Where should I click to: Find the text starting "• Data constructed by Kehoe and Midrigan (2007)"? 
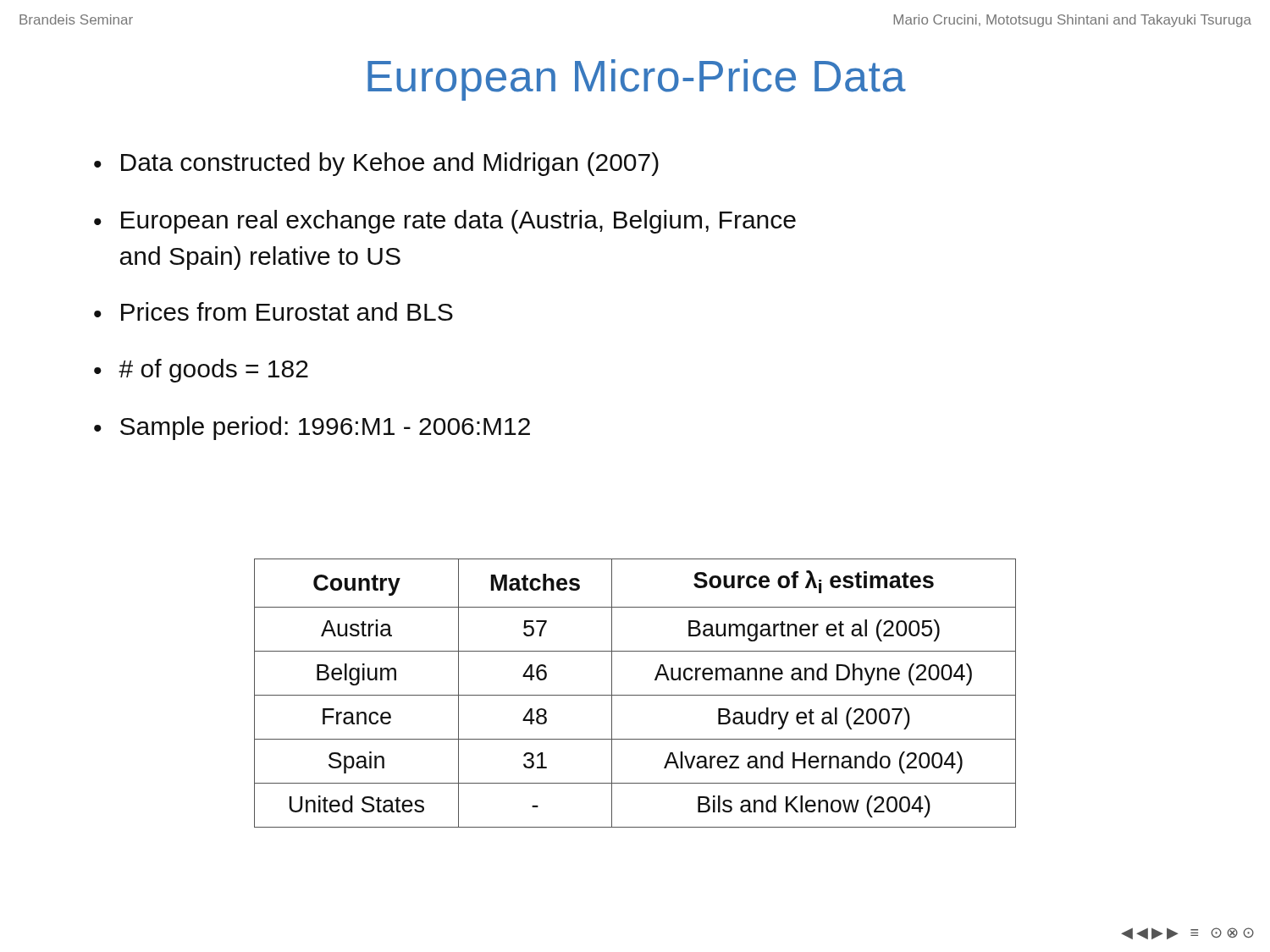(635, 163)
